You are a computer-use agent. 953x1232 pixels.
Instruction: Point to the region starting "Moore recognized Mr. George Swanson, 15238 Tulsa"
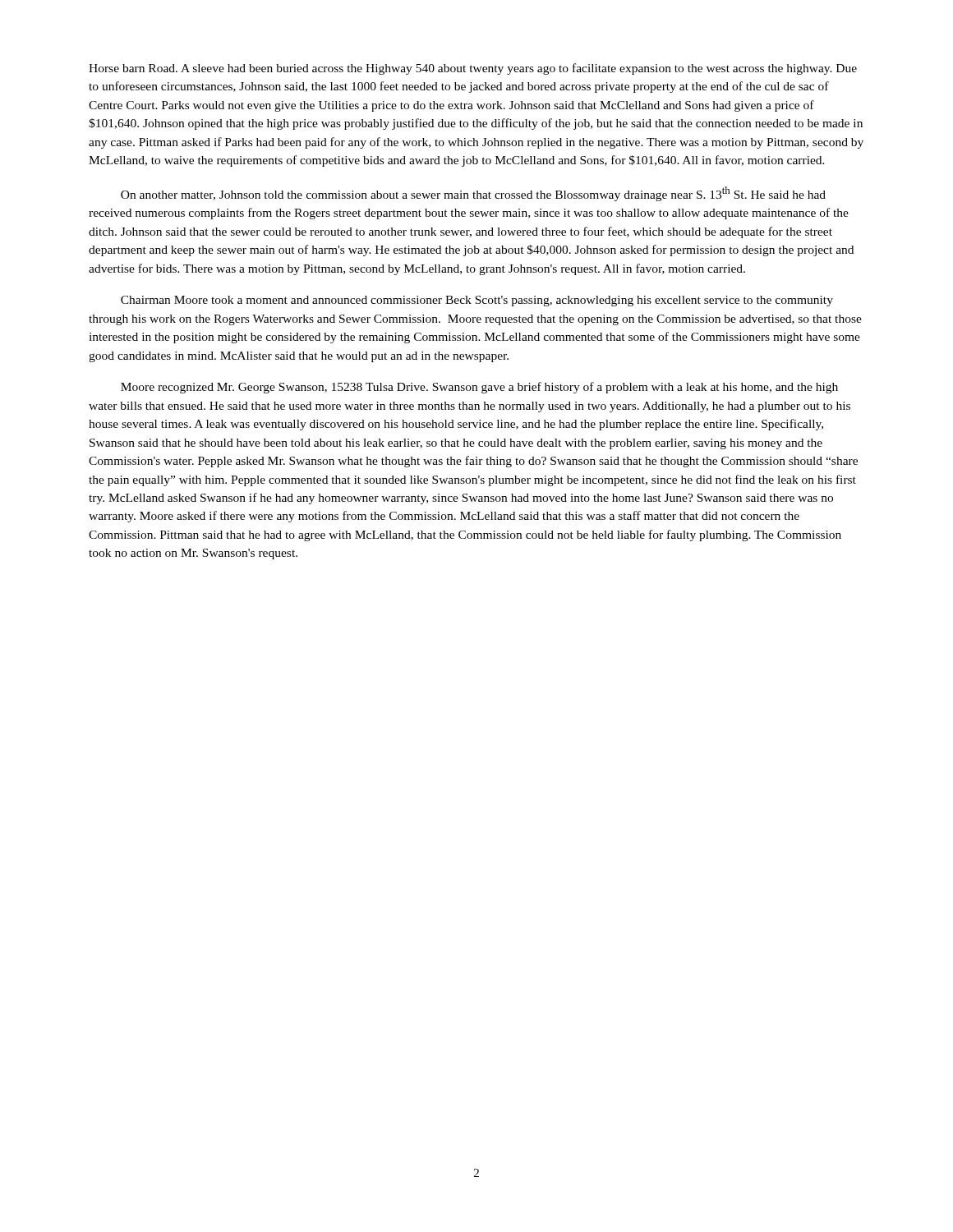click(x=473, y=470)
